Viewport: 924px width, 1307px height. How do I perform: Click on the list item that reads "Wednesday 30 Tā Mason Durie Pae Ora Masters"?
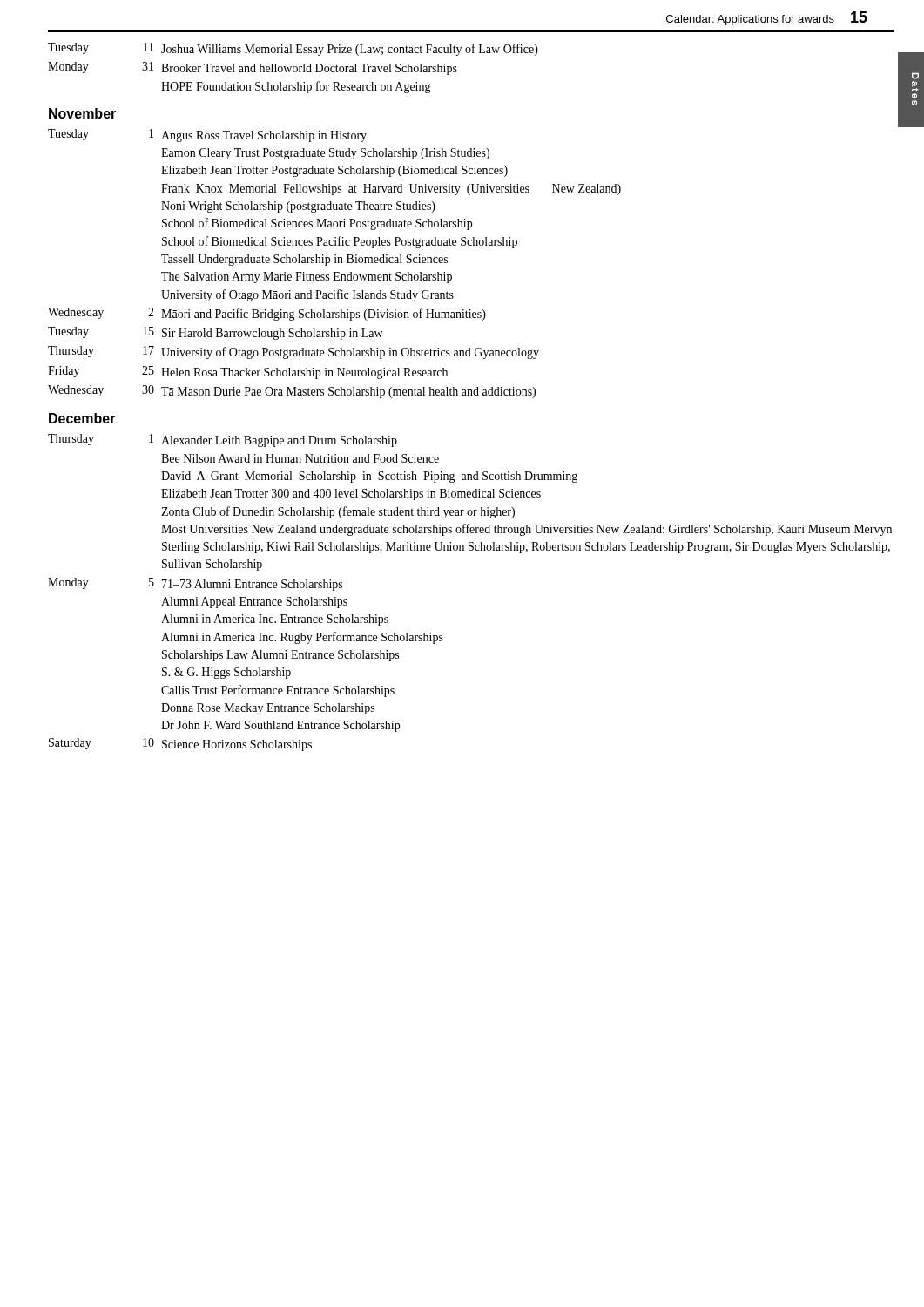point(471,392)
